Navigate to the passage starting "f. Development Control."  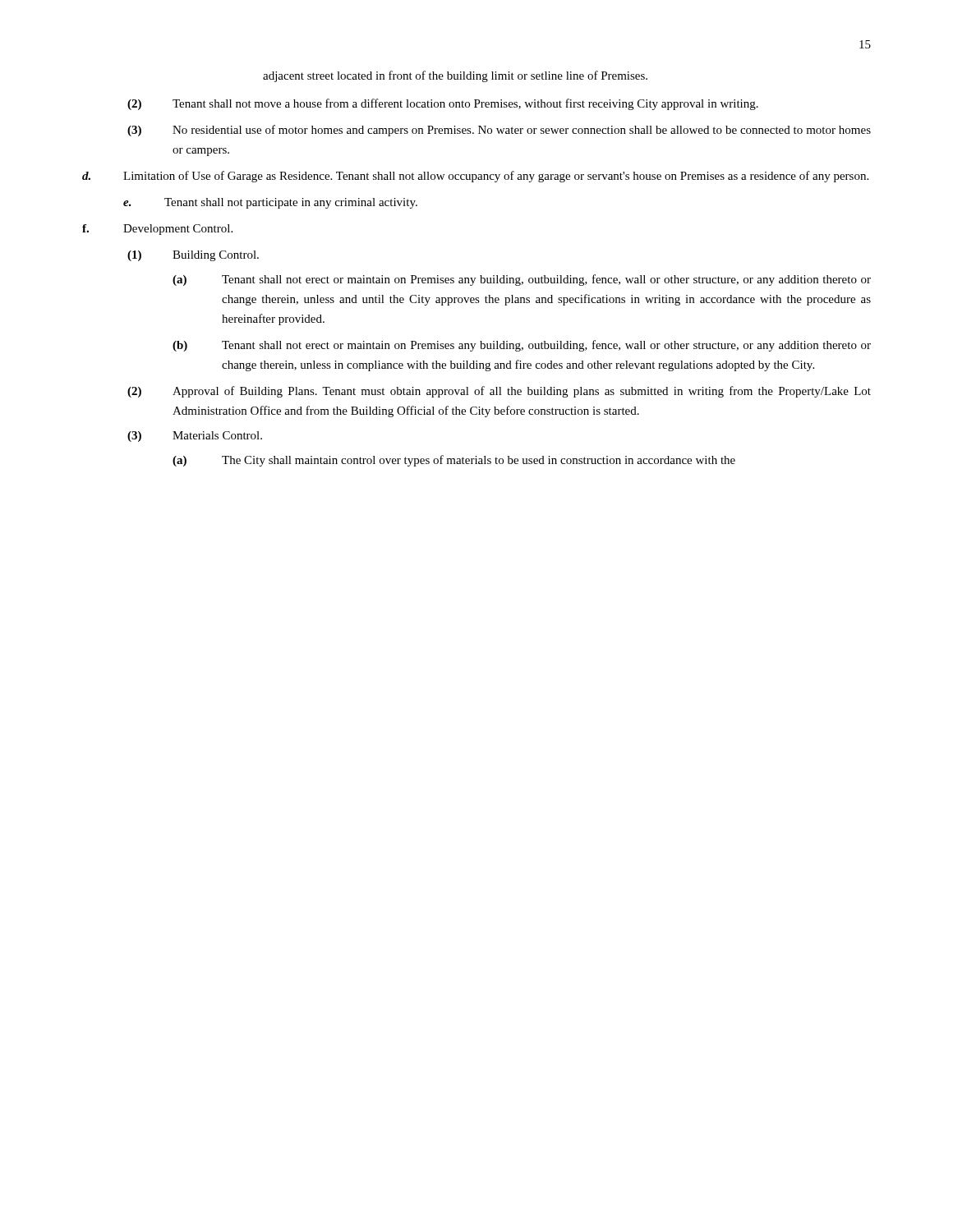click(157, 230)
